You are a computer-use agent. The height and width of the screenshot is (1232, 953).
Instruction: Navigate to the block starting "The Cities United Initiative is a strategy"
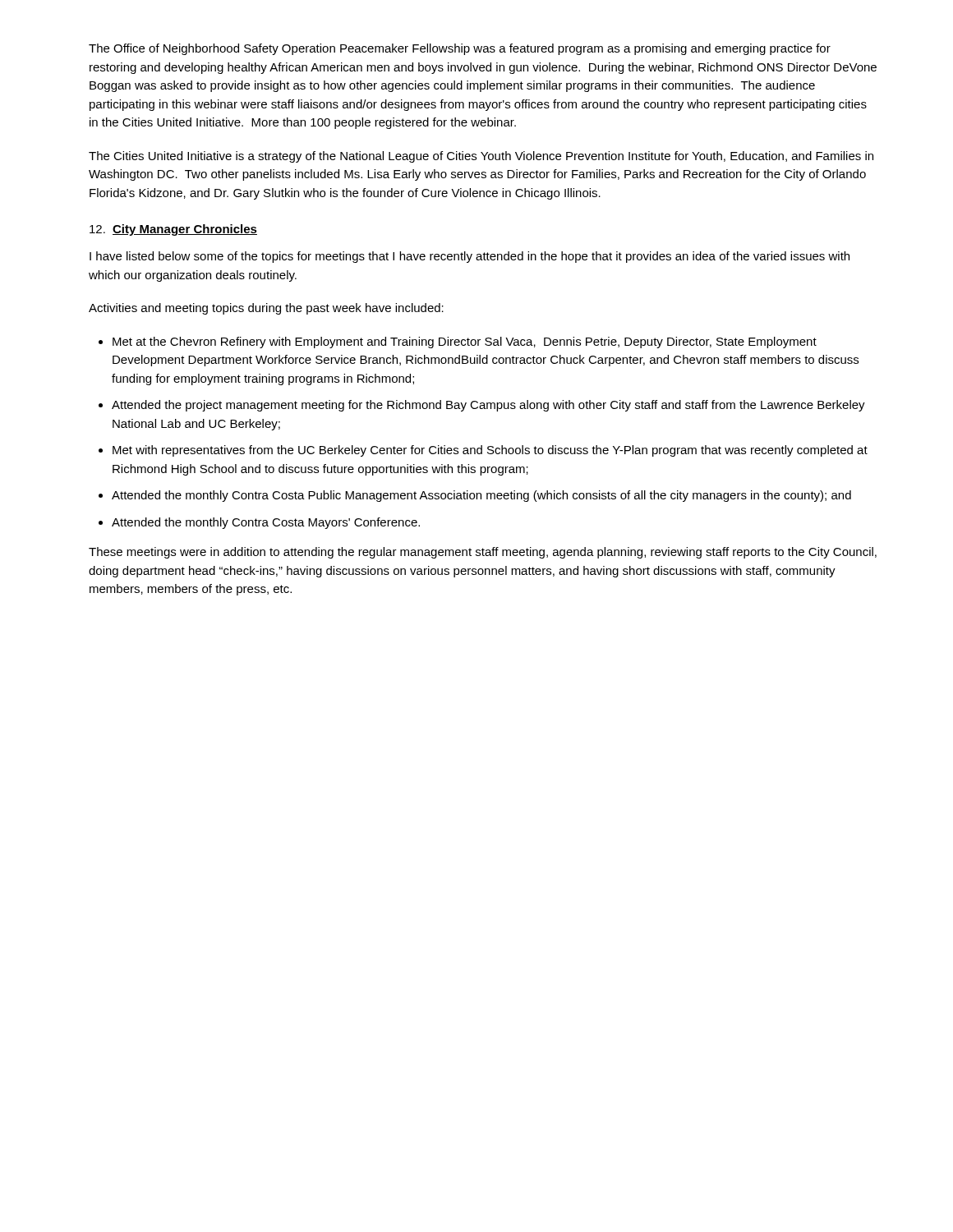coord(482,174)
